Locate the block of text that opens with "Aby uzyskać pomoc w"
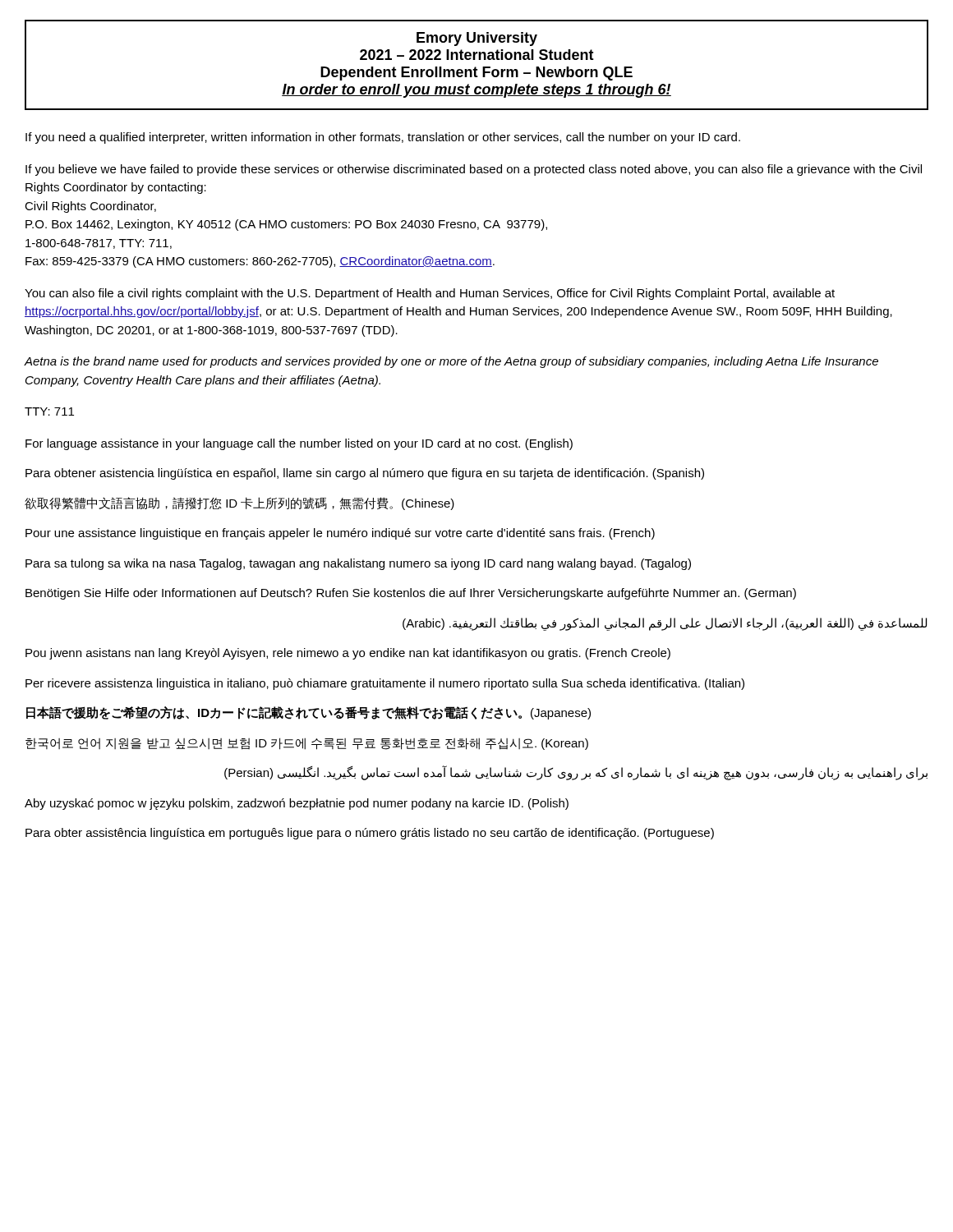Viewport: 953px width, 1232px height. tap(297, 802)
